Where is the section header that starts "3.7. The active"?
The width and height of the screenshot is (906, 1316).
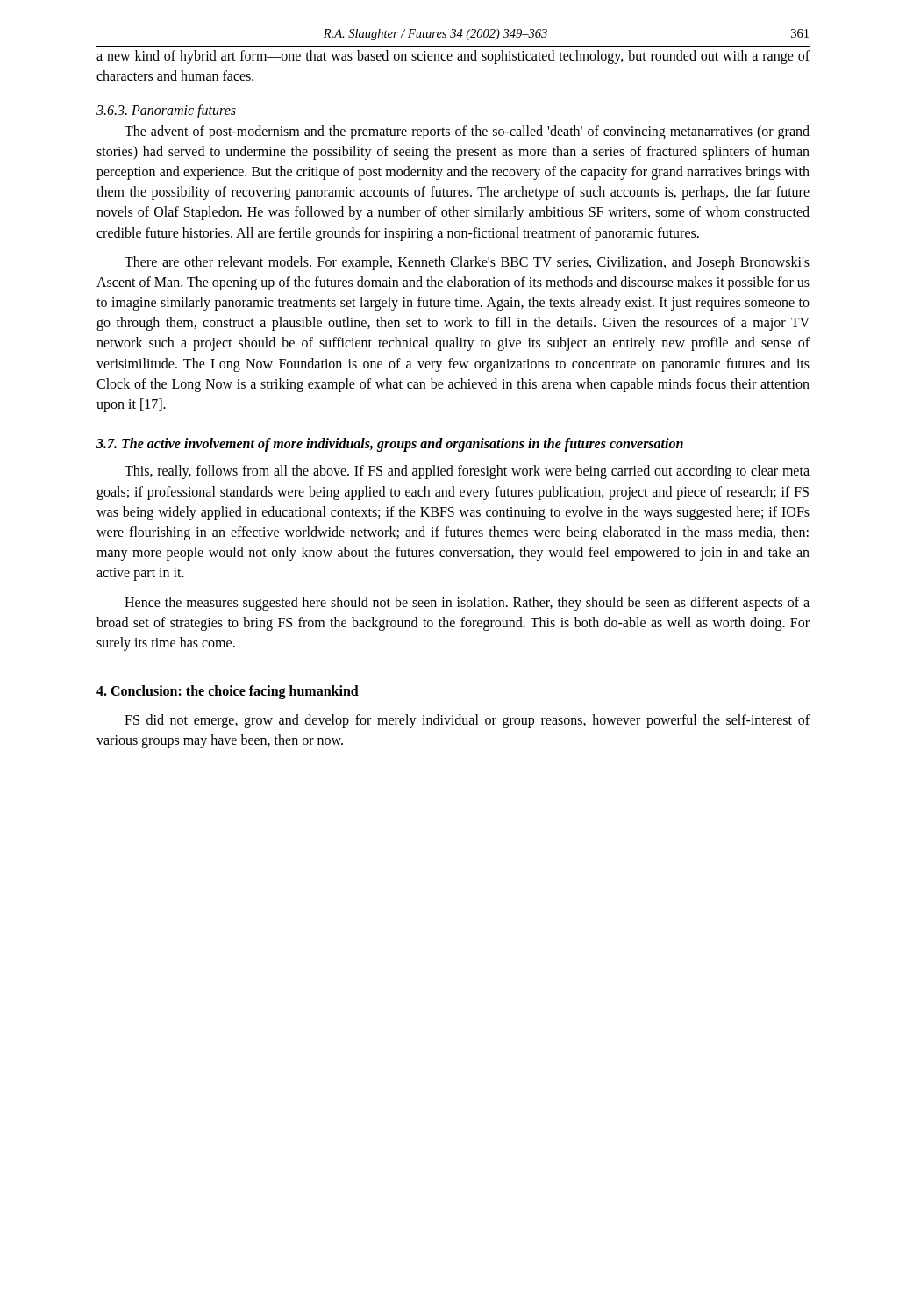click(x=453, y=444)
